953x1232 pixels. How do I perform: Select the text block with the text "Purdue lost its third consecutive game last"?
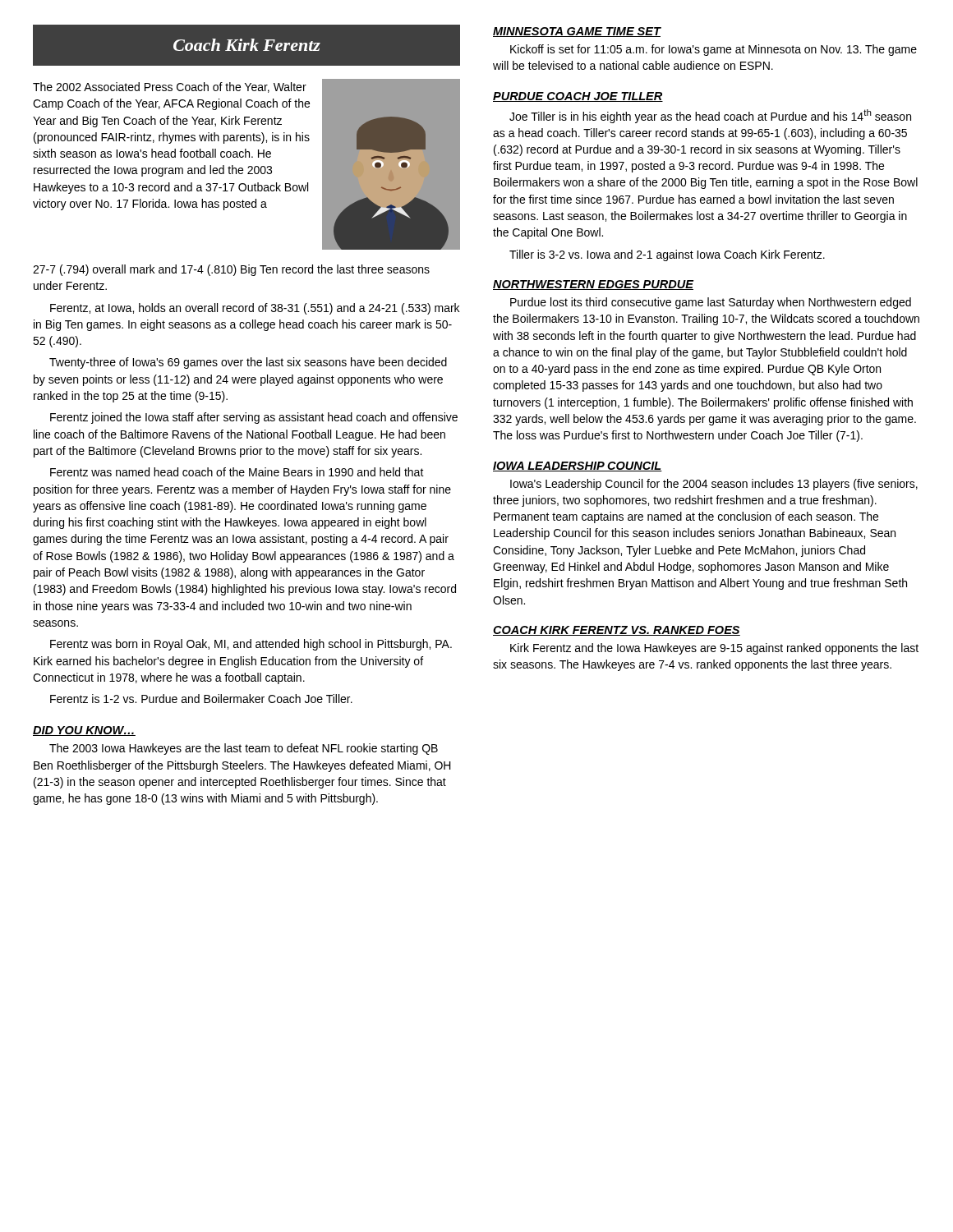pos(707,369)
